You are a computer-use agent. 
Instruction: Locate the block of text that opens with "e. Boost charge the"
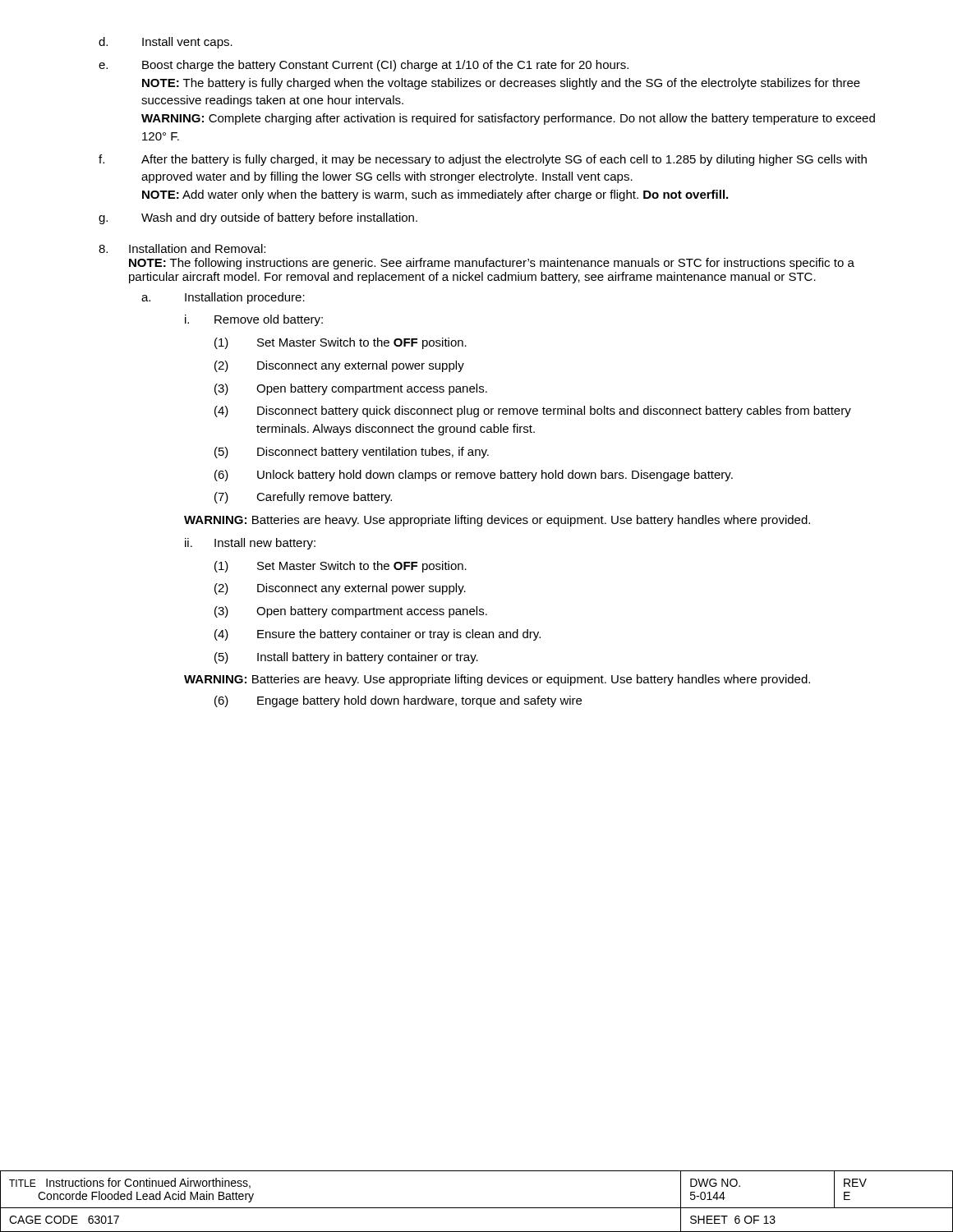point(364,66)
